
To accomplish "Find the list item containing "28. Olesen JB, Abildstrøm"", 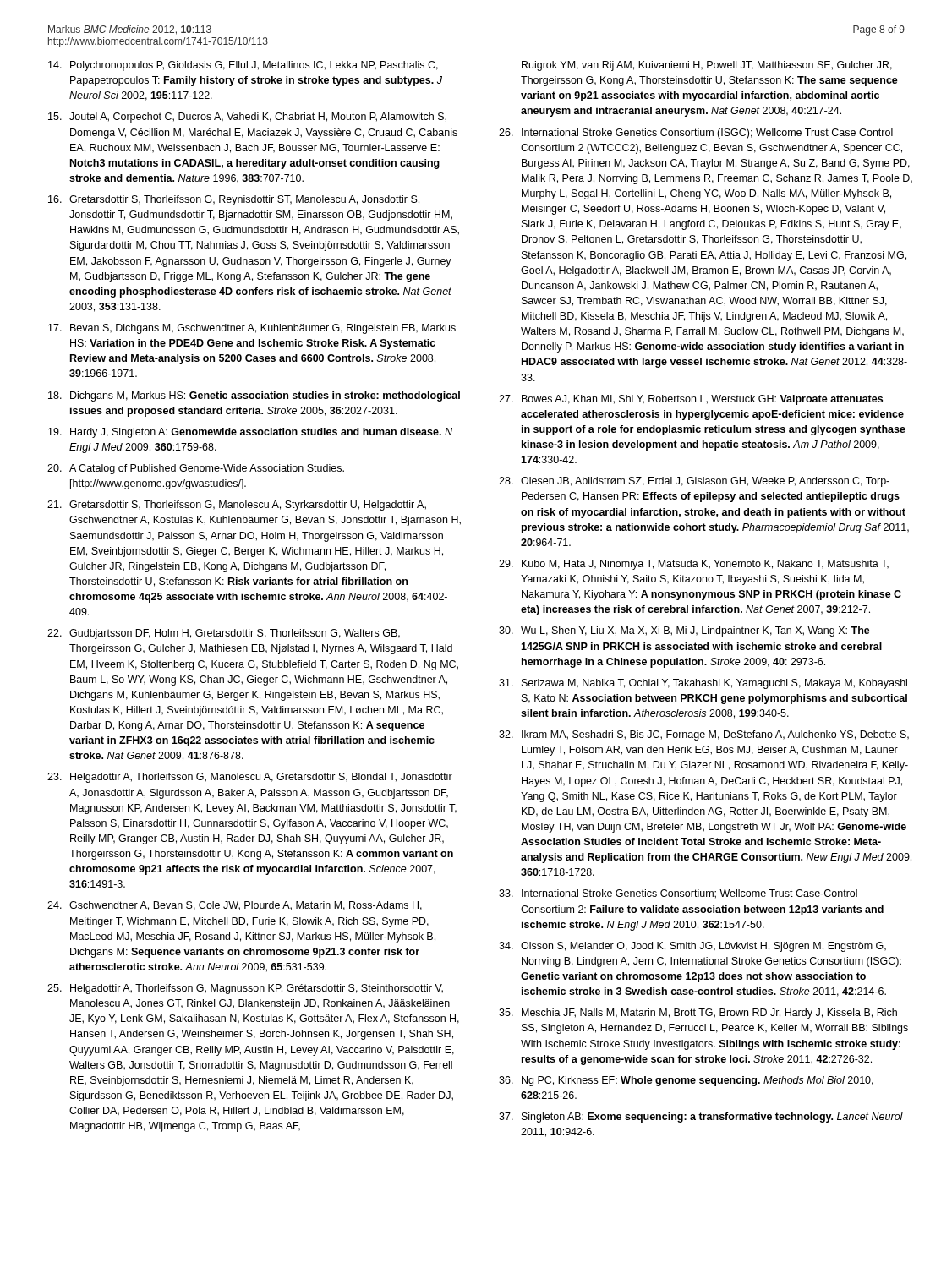I will 706,512.
